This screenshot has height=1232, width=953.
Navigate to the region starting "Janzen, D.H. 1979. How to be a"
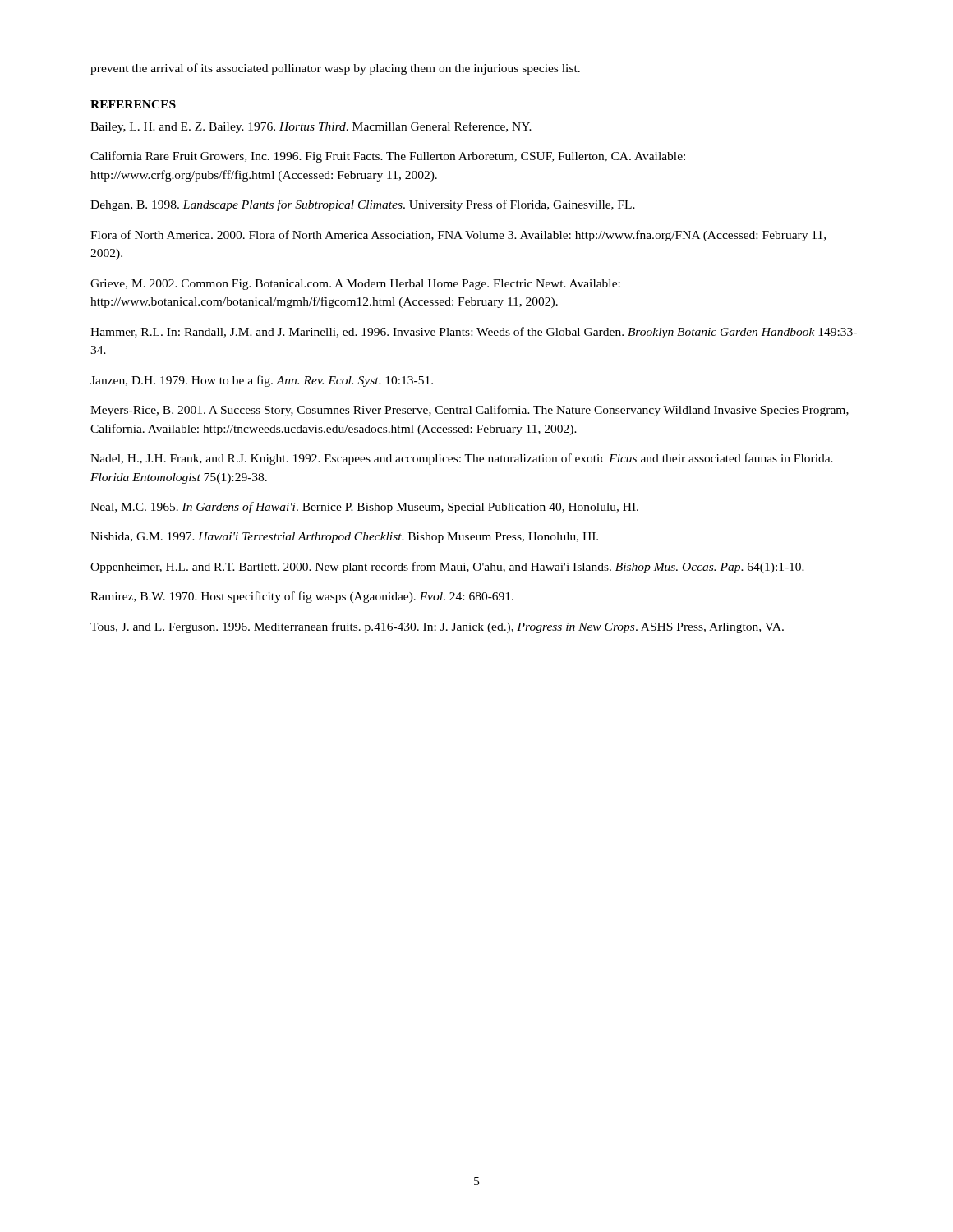coord(262,380)
